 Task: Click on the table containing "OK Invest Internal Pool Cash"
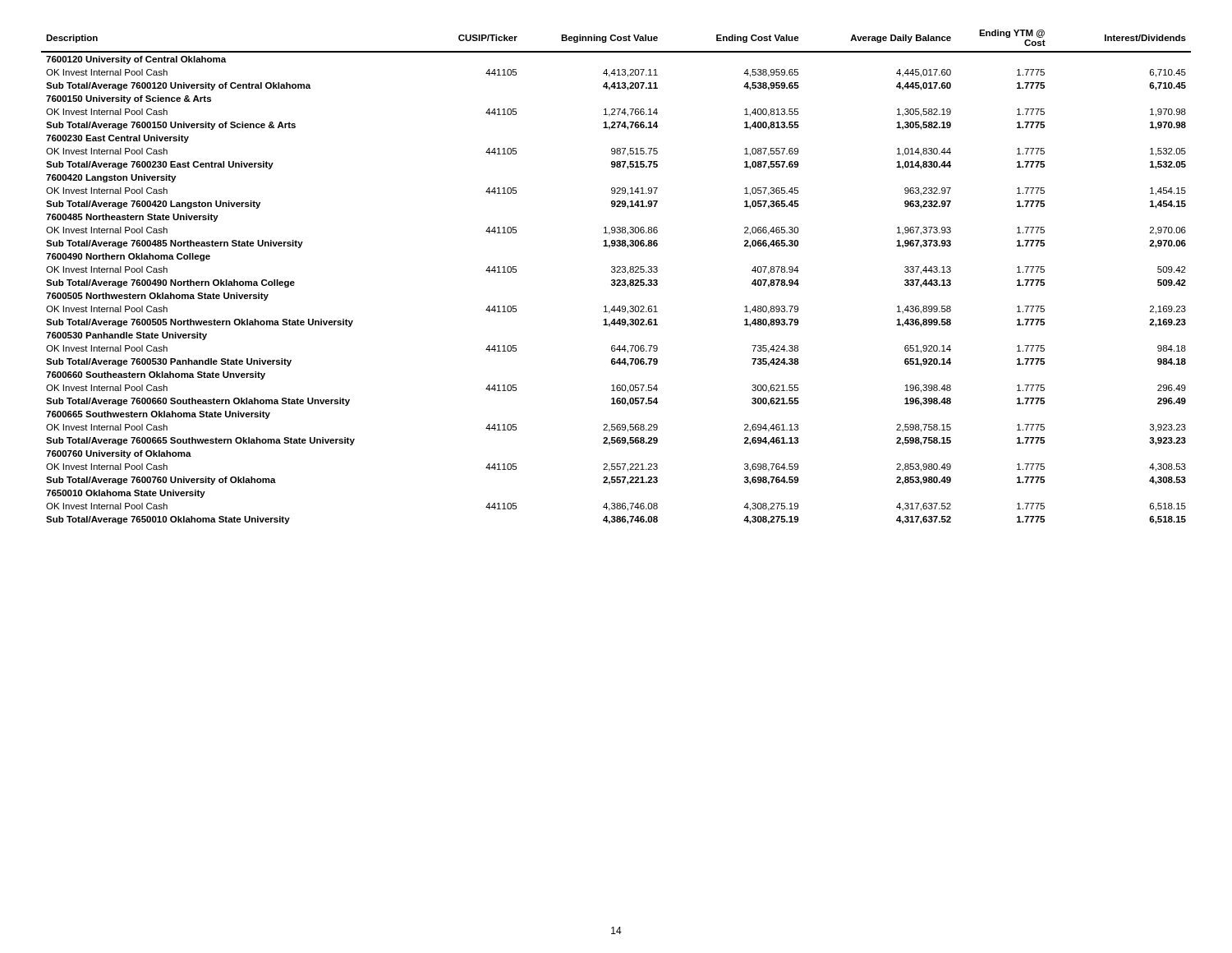pyautogui.click(x=616, y=275)
